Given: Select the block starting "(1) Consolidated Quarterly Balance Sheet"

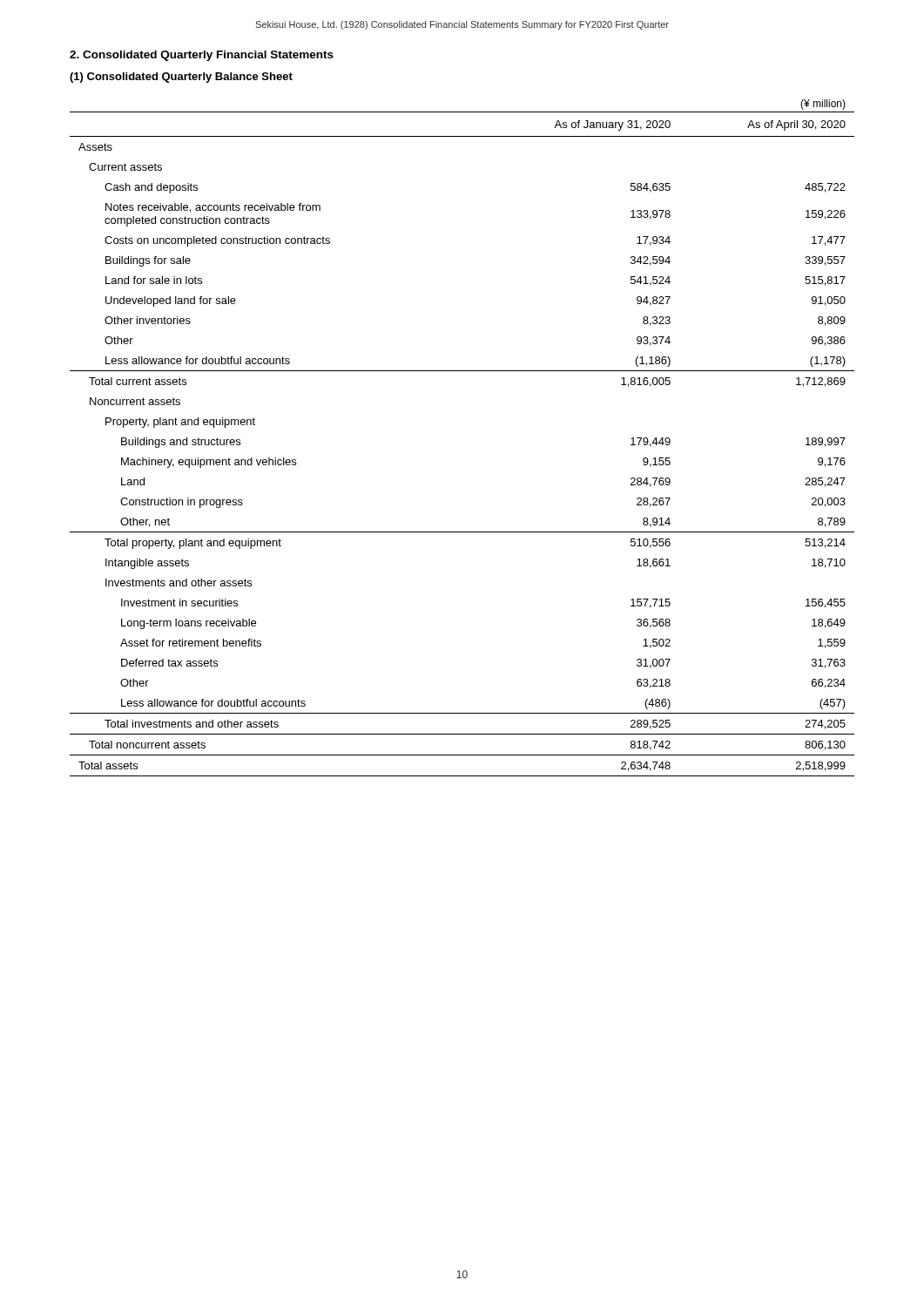Looking at the screenshot, I should [181, 76].
